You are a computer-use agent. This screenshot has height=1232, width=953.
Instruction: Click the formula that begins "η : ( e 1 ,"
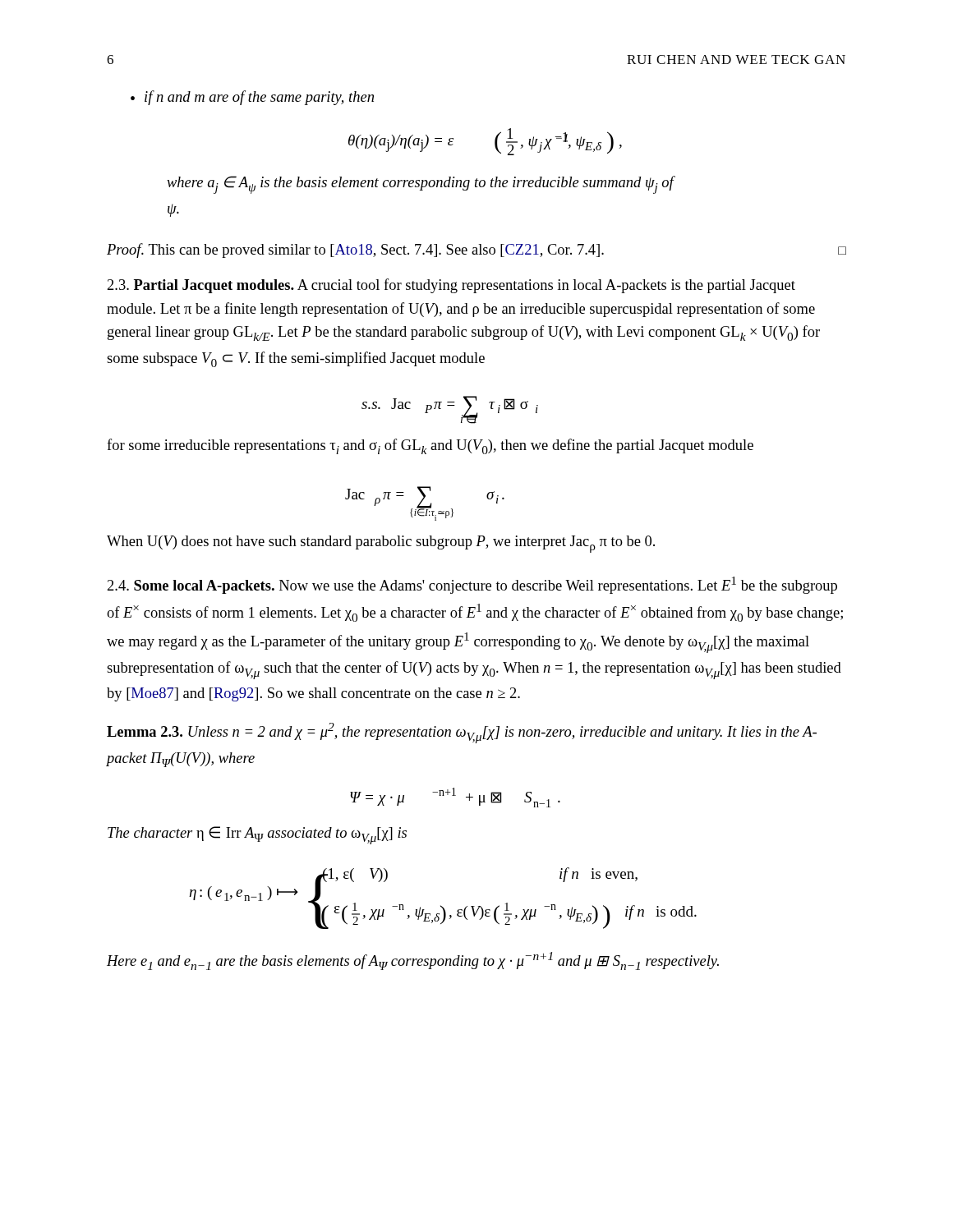(476, 895)
